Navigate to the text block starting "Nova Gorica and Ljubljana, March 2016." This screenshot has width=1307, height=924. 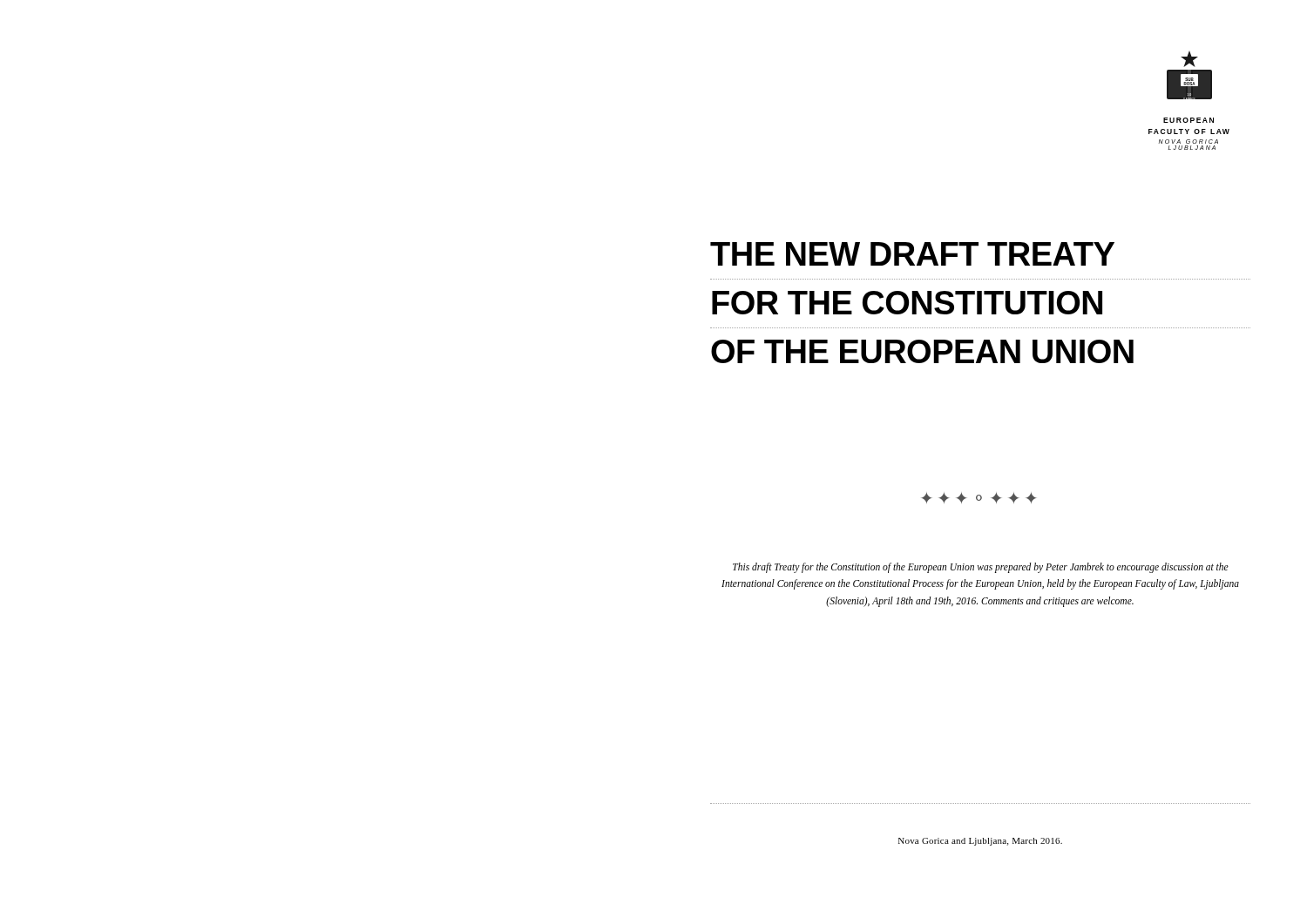pos(980,840)
